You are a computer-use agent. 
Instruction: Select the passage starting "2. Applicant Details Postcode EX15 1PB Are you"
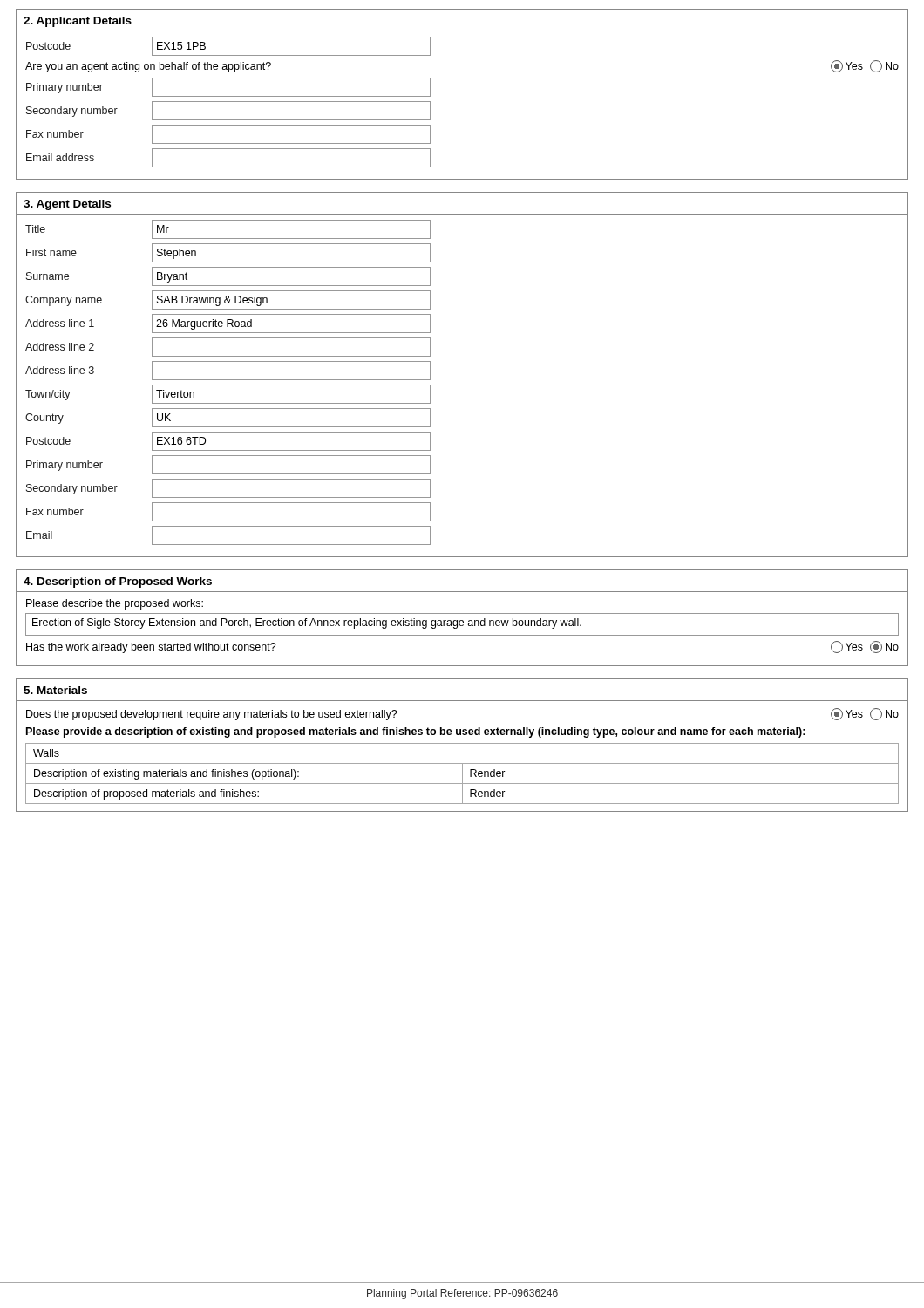tap(462, 94)
